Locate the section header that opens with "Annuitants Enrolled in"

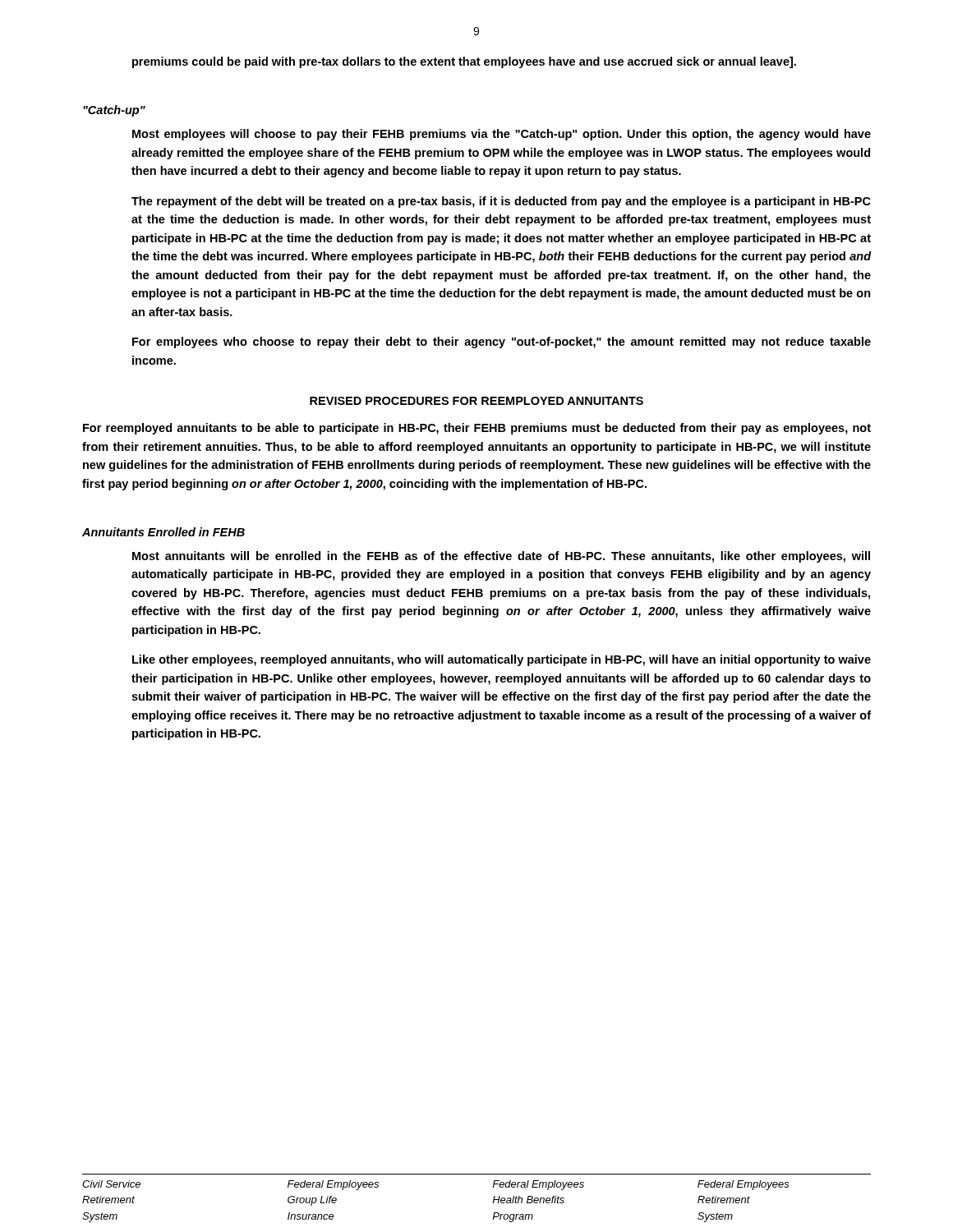(x=164, y=532)
